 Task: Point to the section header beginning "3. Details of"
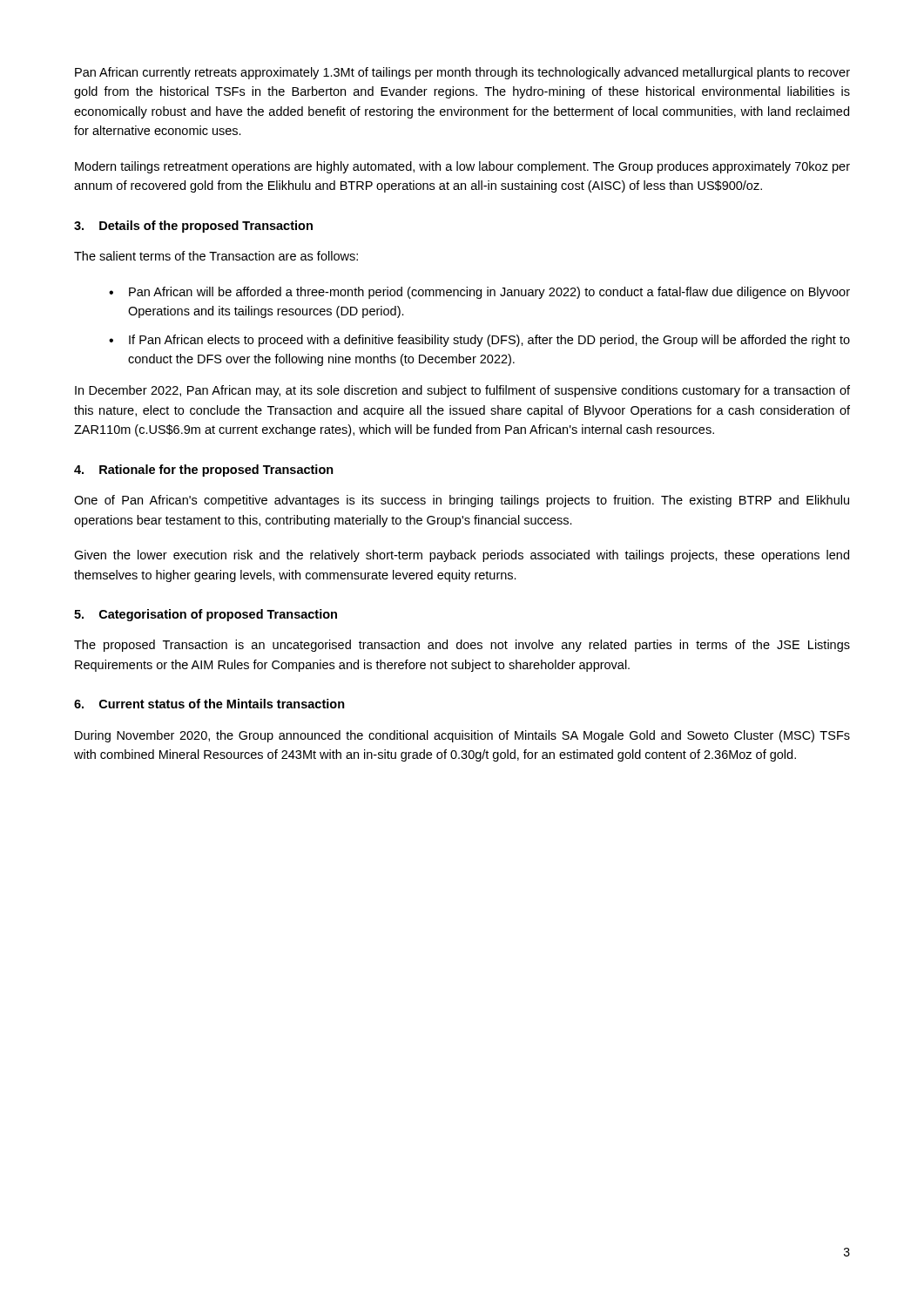194,226
